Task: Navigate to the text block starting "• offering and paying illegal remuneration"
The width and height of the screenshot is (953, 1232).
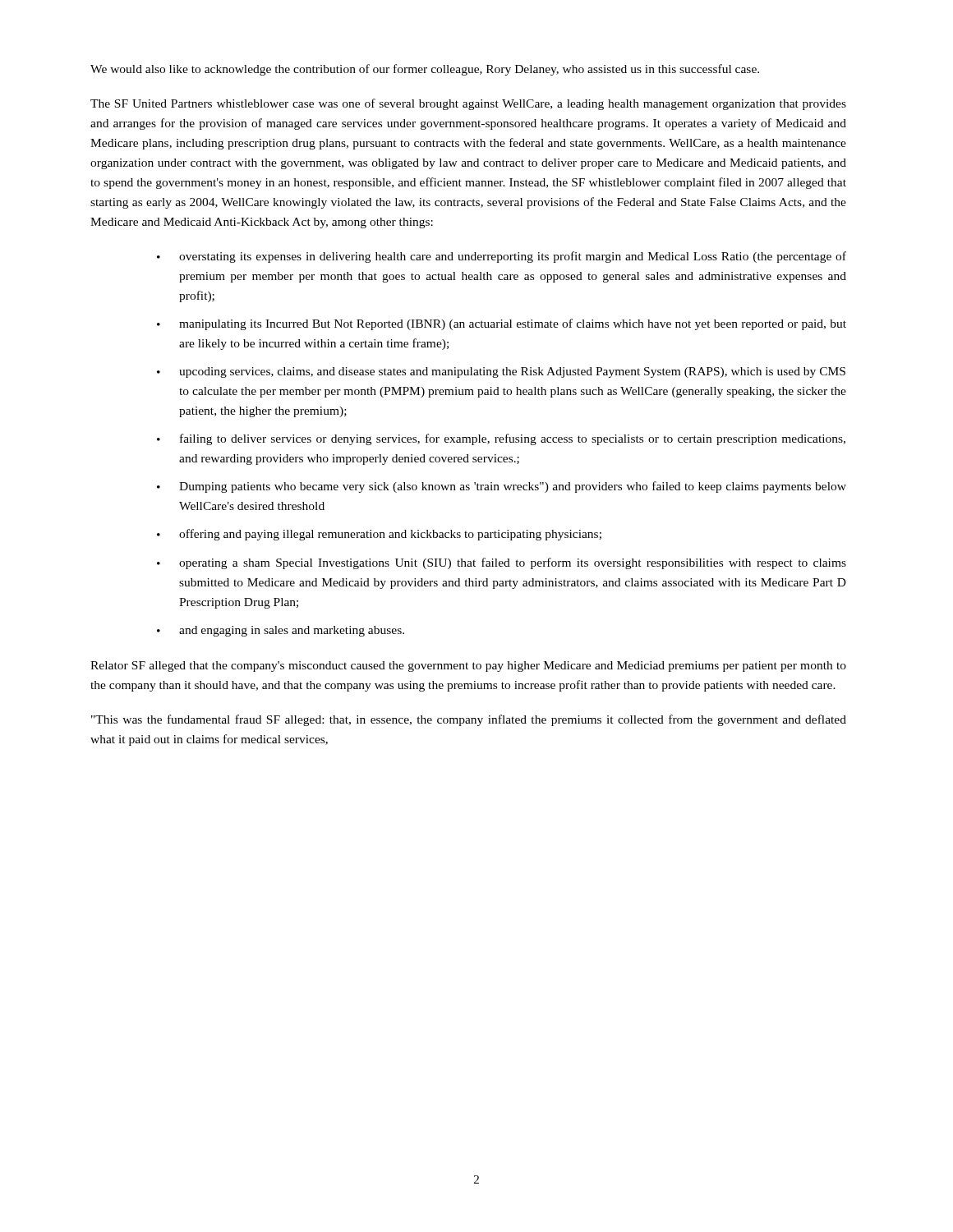Action: (x=501, y=535)
